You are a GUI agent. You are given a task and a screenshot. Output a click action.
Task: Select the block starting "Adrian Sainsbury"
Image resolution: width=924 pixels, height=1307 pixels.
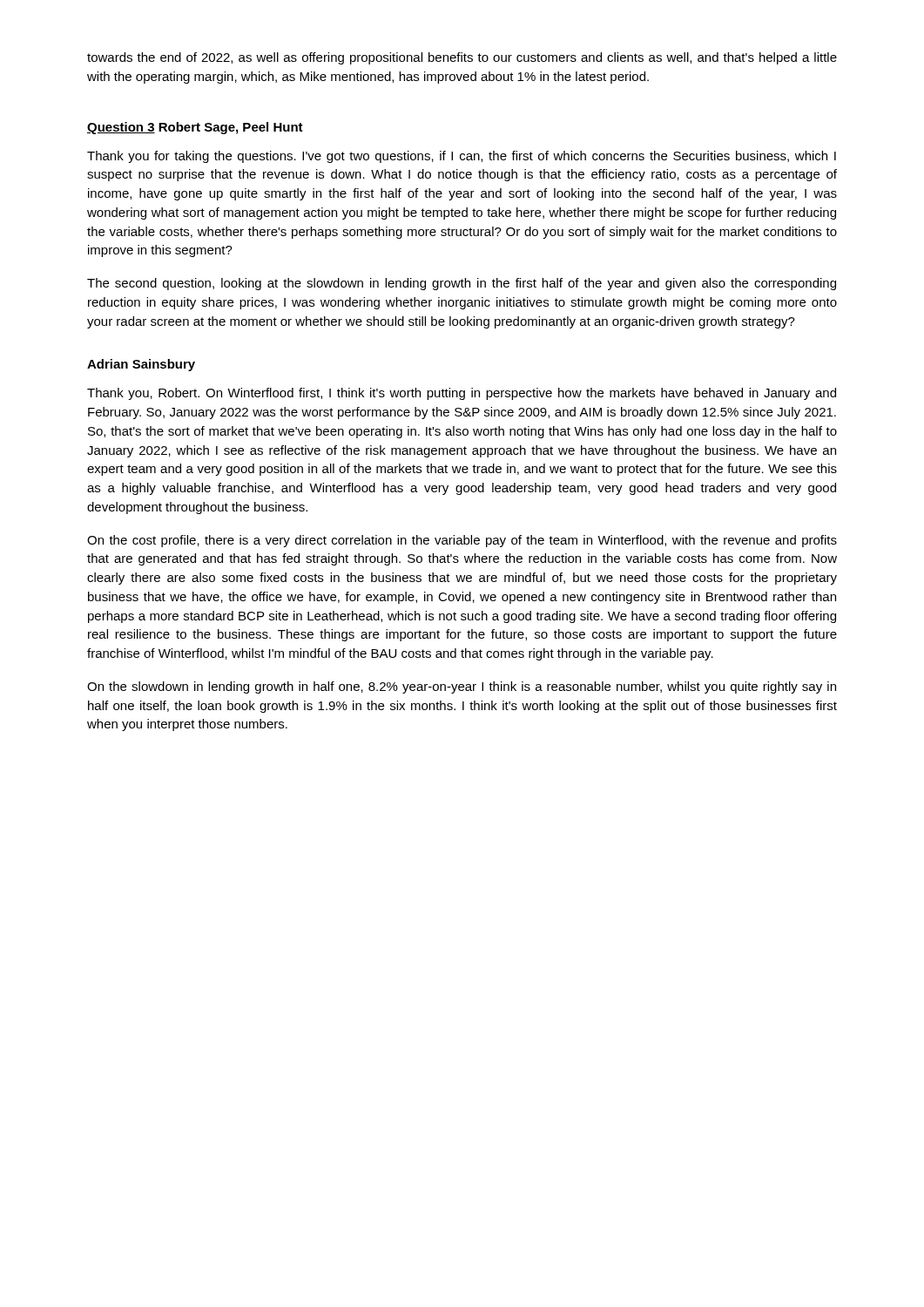[141, 364]
